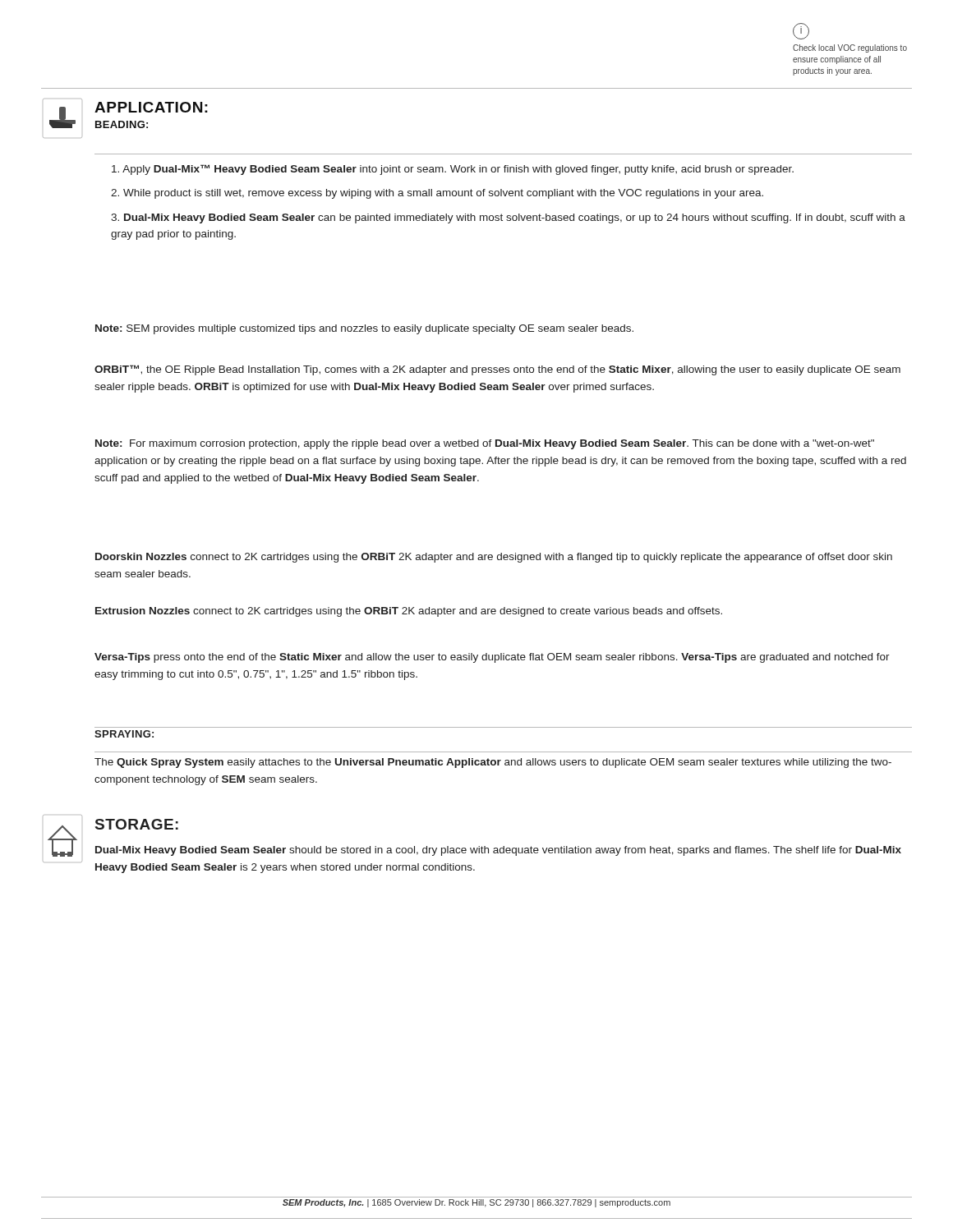Point to the element starting "The Quick Spray System easily"

pyautogui.click(x=493, y=770)
